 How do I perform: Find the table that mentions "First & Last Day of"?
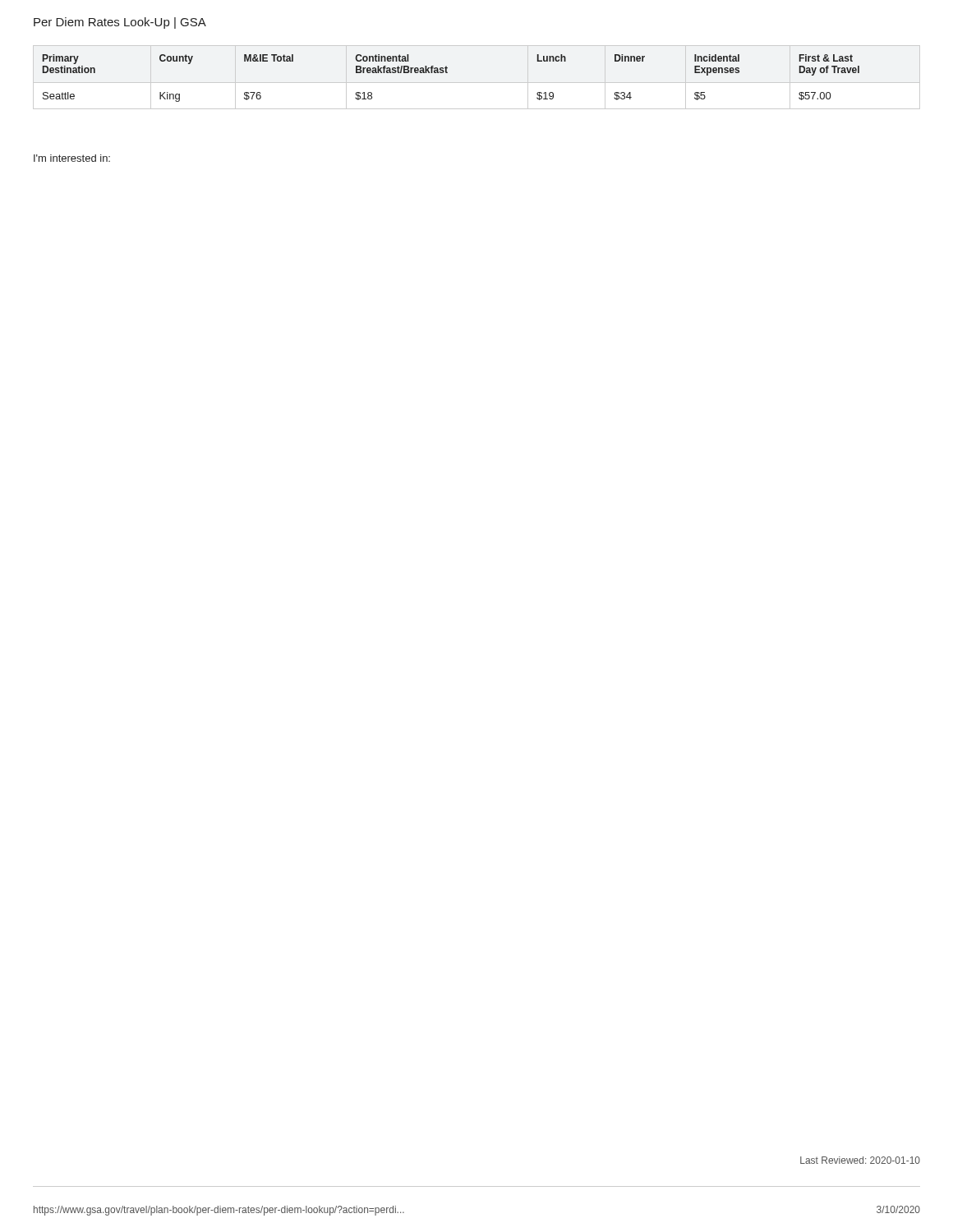[x=476, y=77]
